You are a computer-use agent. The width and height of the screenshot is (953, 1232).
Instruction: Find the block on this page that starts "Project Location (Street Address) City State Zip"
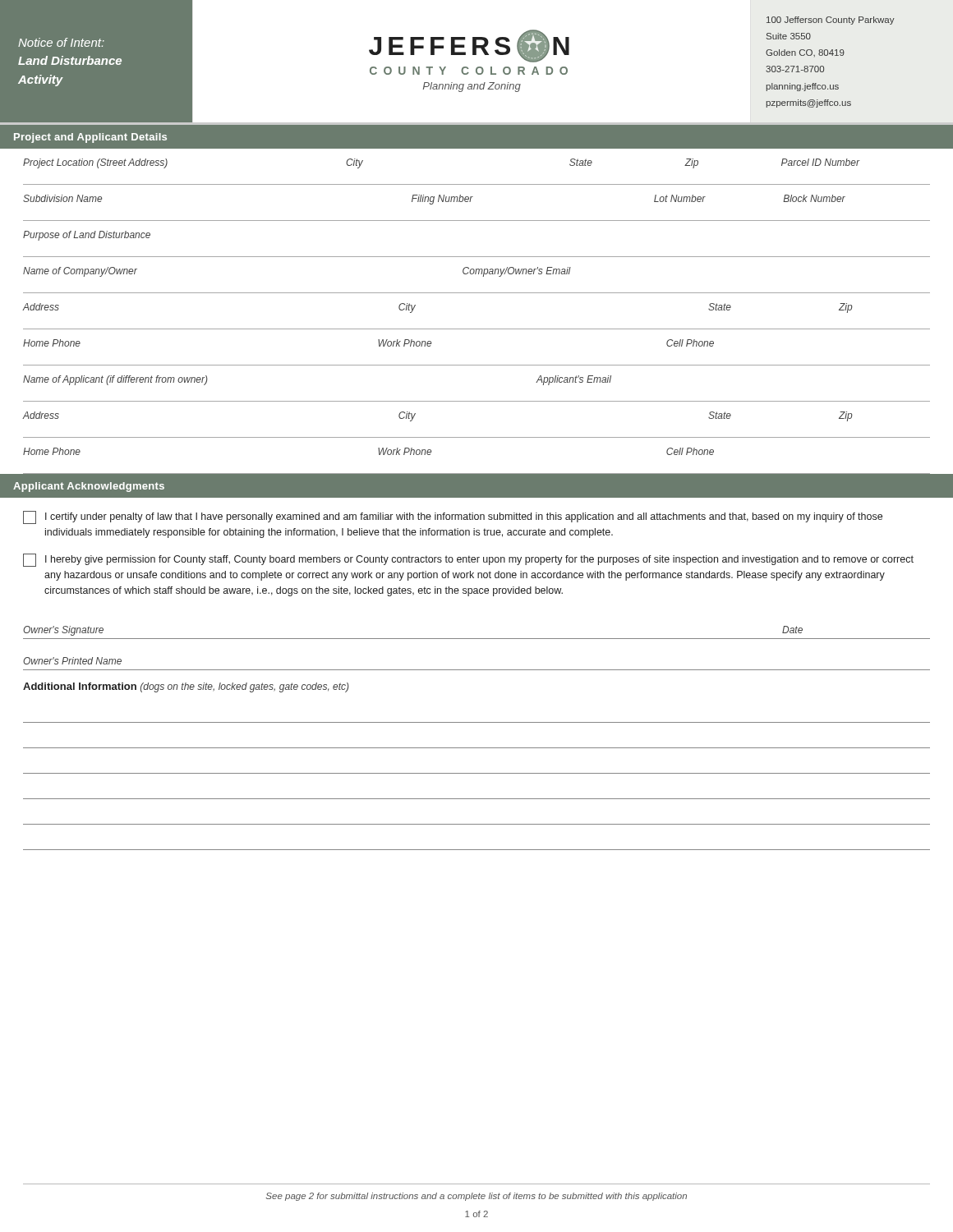pyautogui.click(x=90, y=163)
